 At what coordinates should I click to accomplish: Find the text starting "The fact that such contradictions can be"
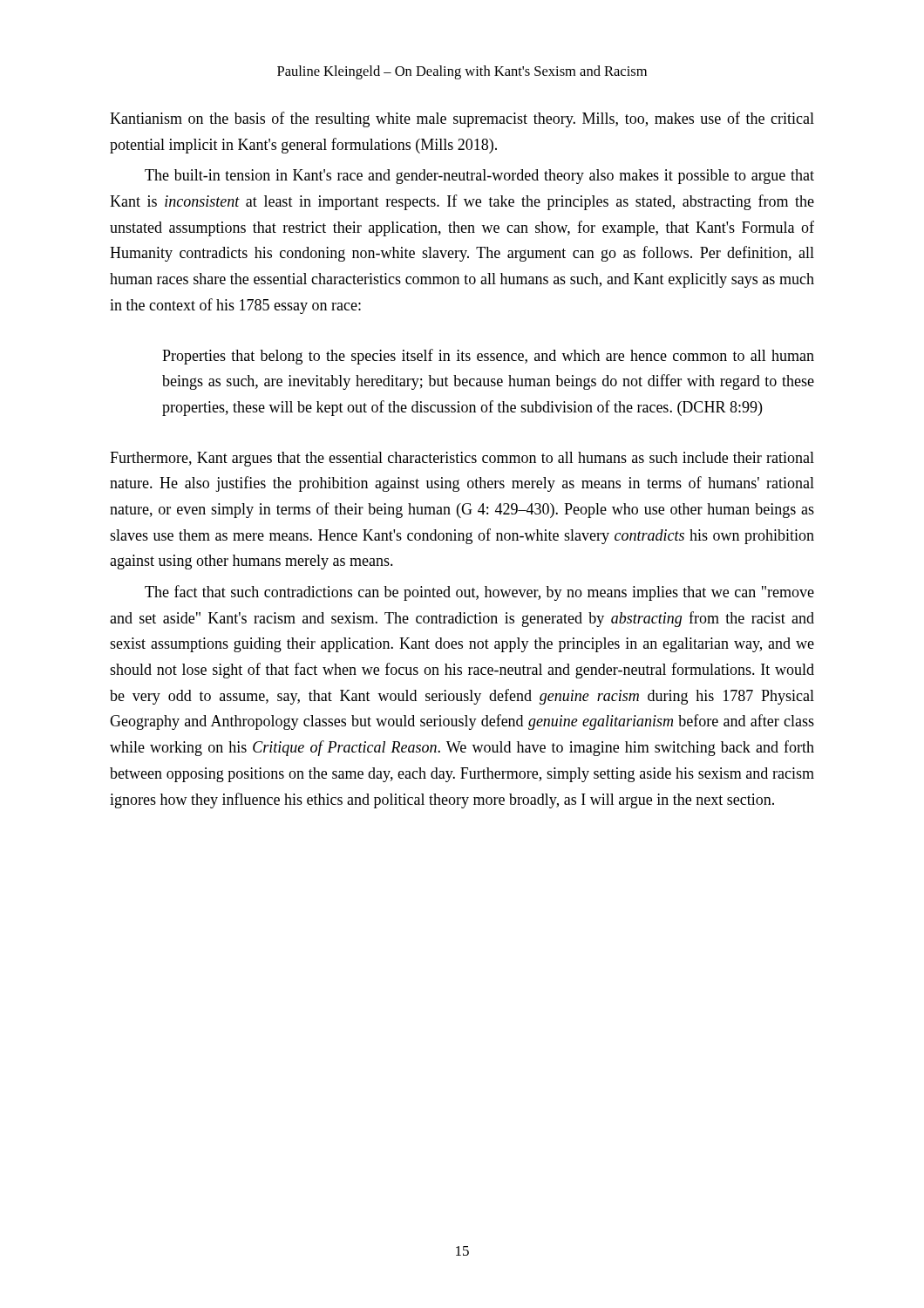click(x=462, y=696)
